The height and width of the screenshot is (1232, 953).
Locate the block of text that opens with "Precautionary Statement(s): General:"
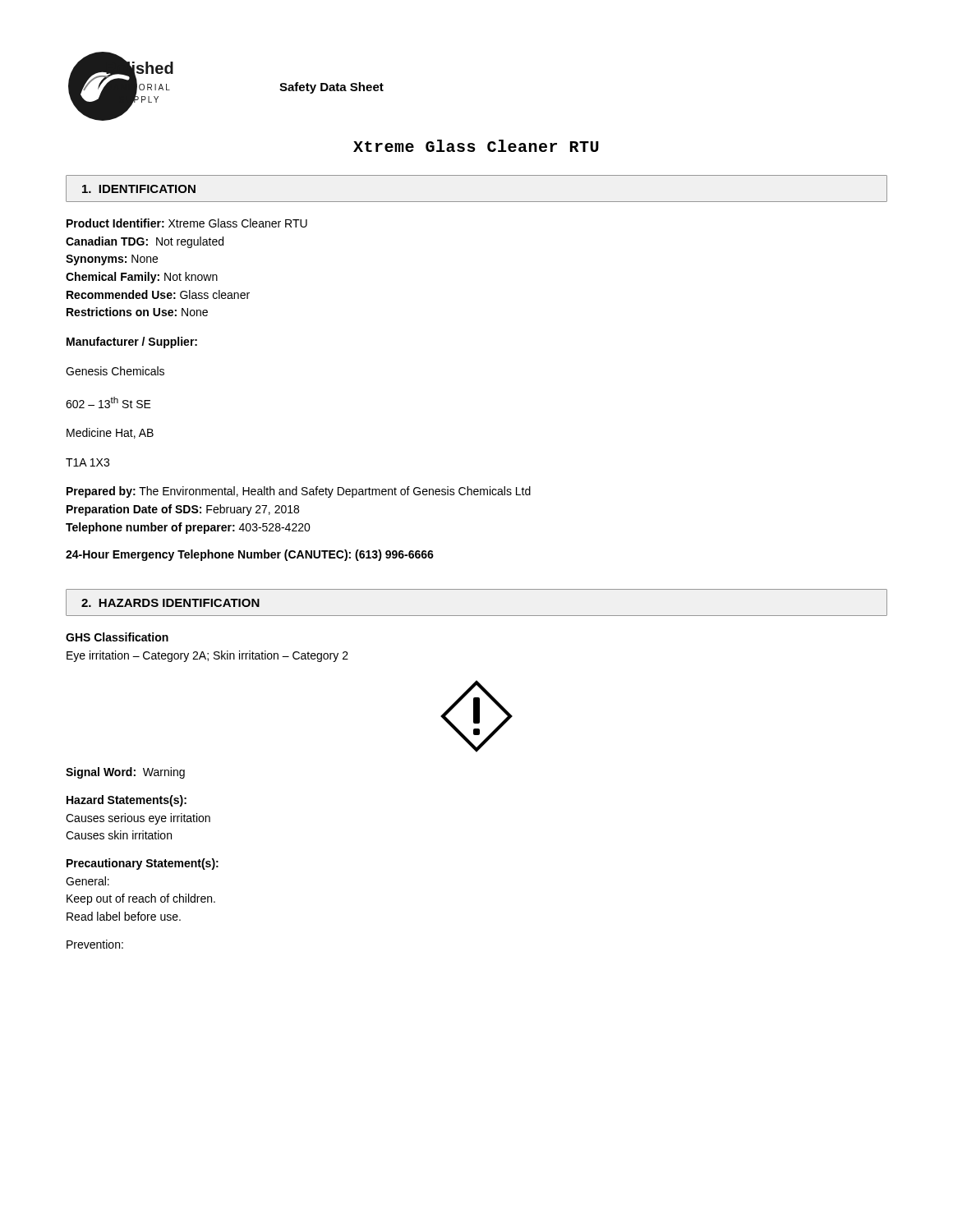click(x=143, y=864)
